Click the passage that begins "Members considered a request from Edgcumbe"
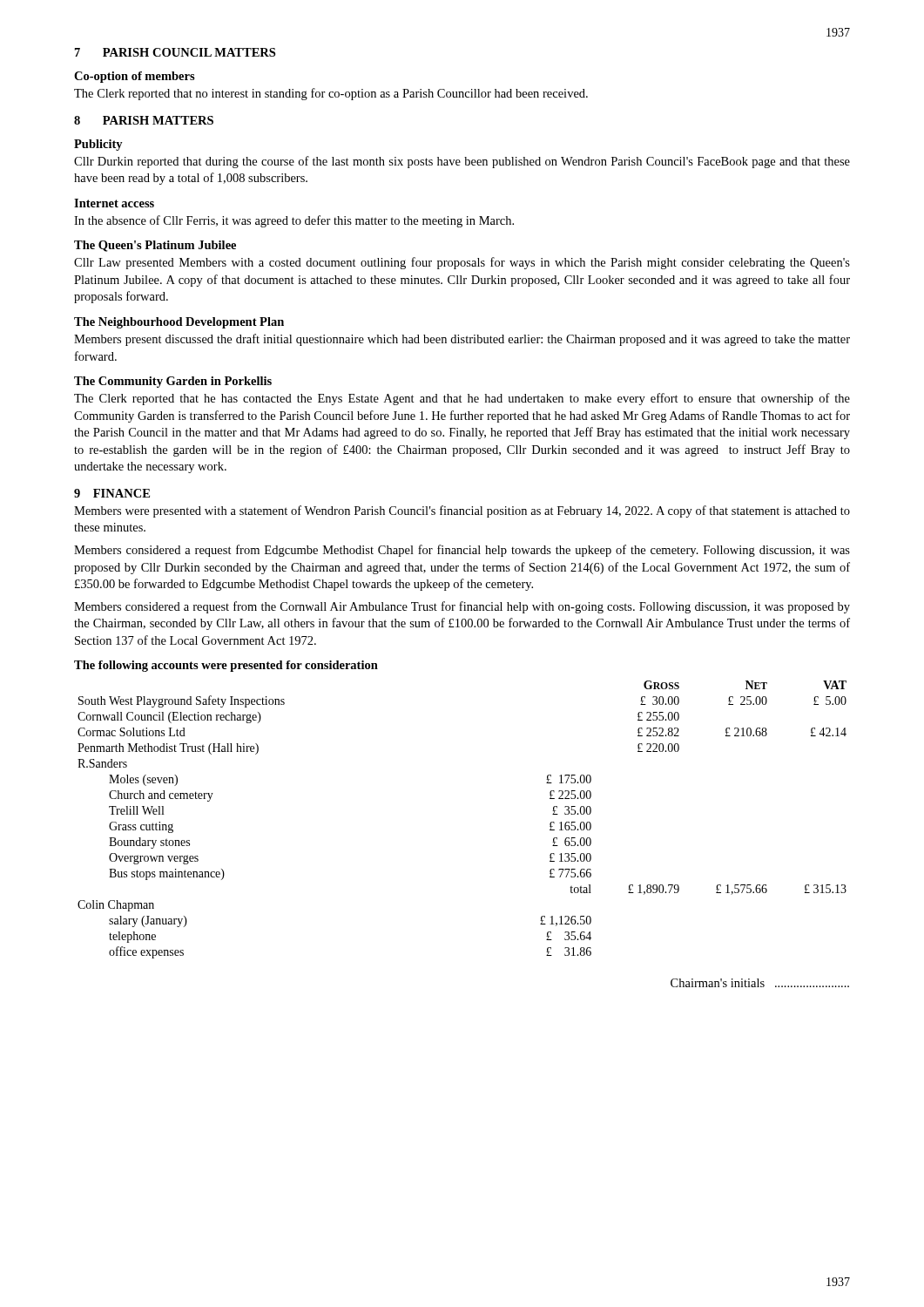Viewport: 924px width, 1307px height. pyautogui.click(x=462, y=568)
